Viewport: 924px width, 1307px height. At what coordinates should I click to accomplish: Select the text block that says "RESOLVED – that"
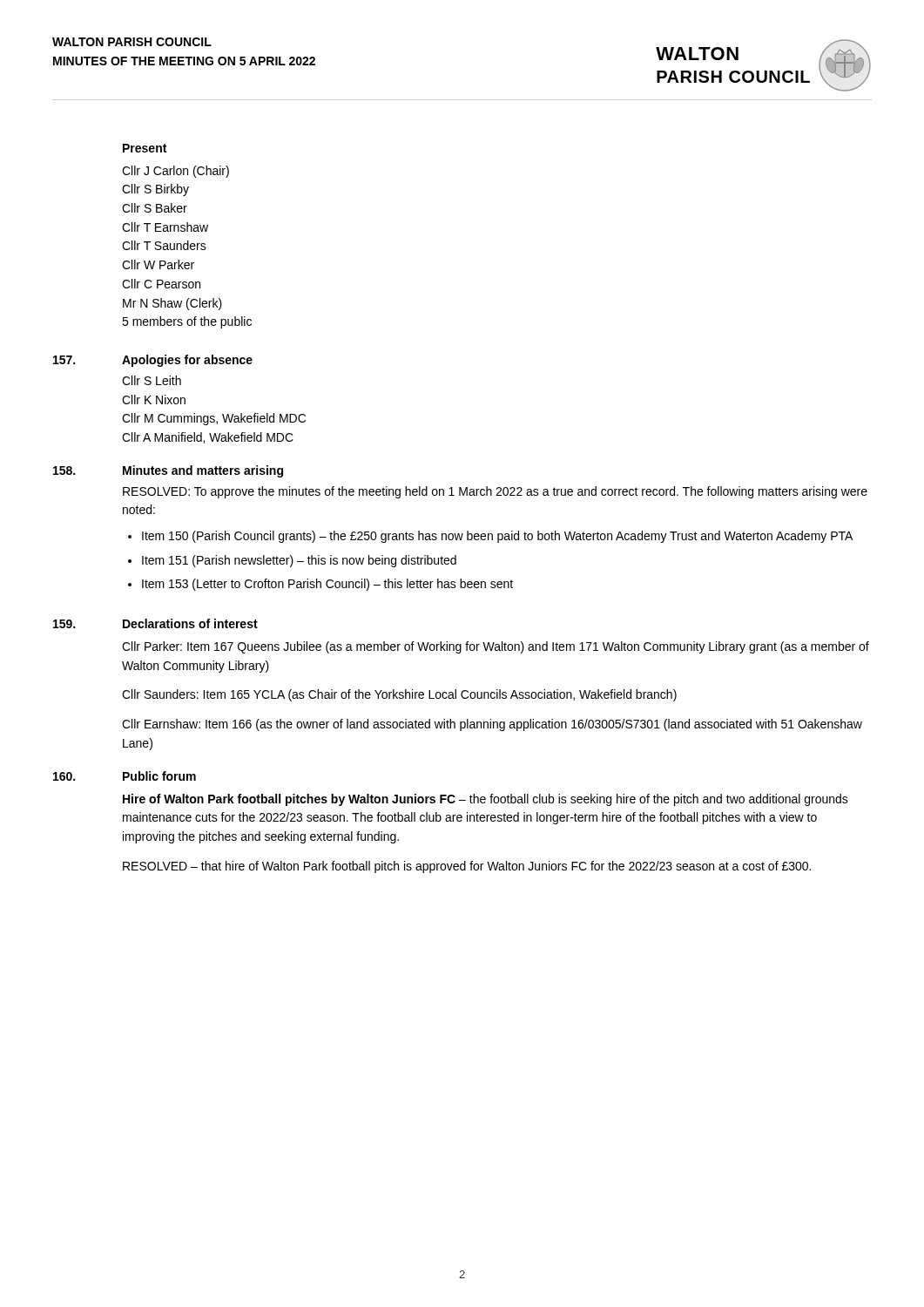point(467,866)
